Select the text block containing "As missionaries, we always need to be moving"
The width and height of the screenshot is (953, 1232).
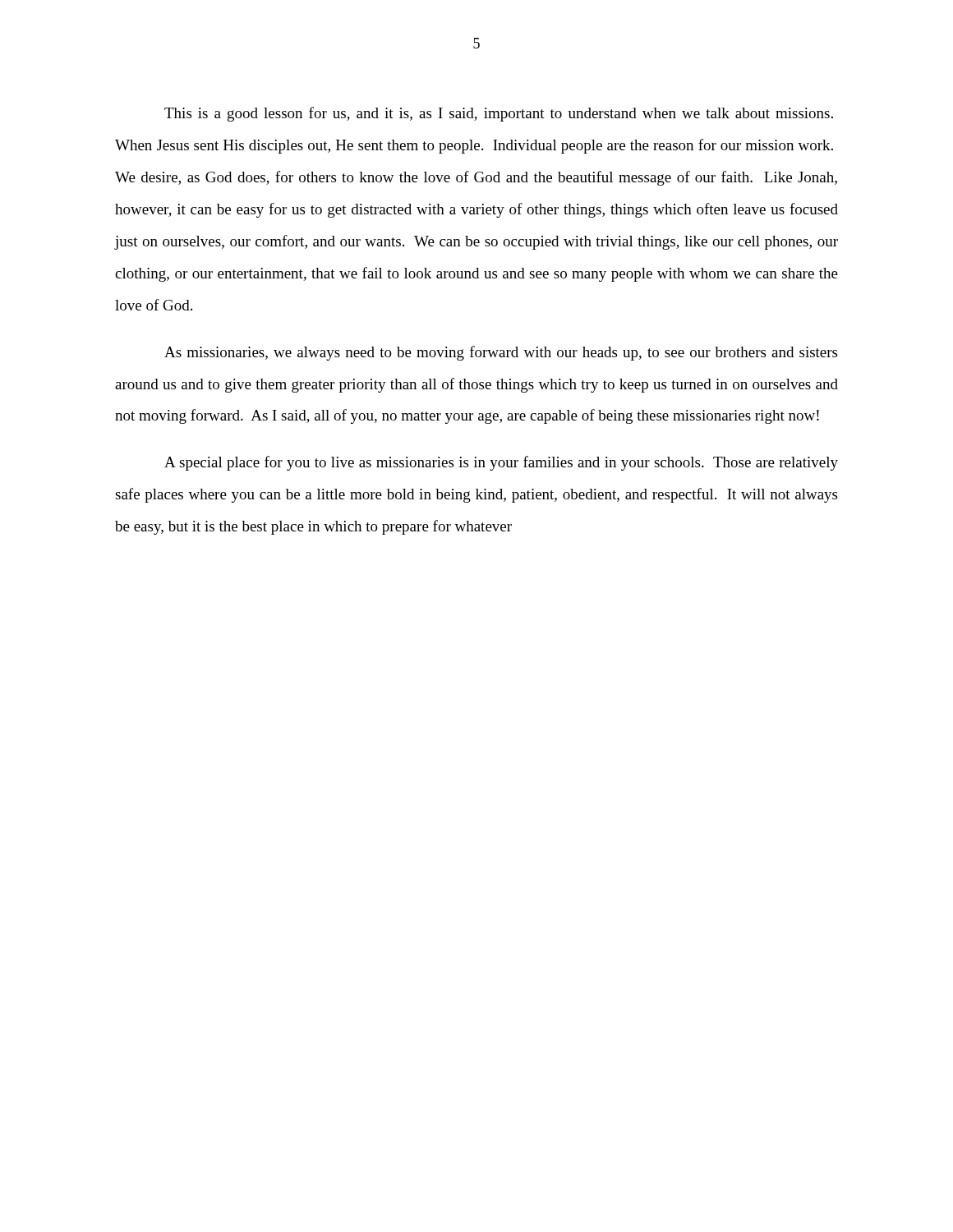[x=476, y=384]
